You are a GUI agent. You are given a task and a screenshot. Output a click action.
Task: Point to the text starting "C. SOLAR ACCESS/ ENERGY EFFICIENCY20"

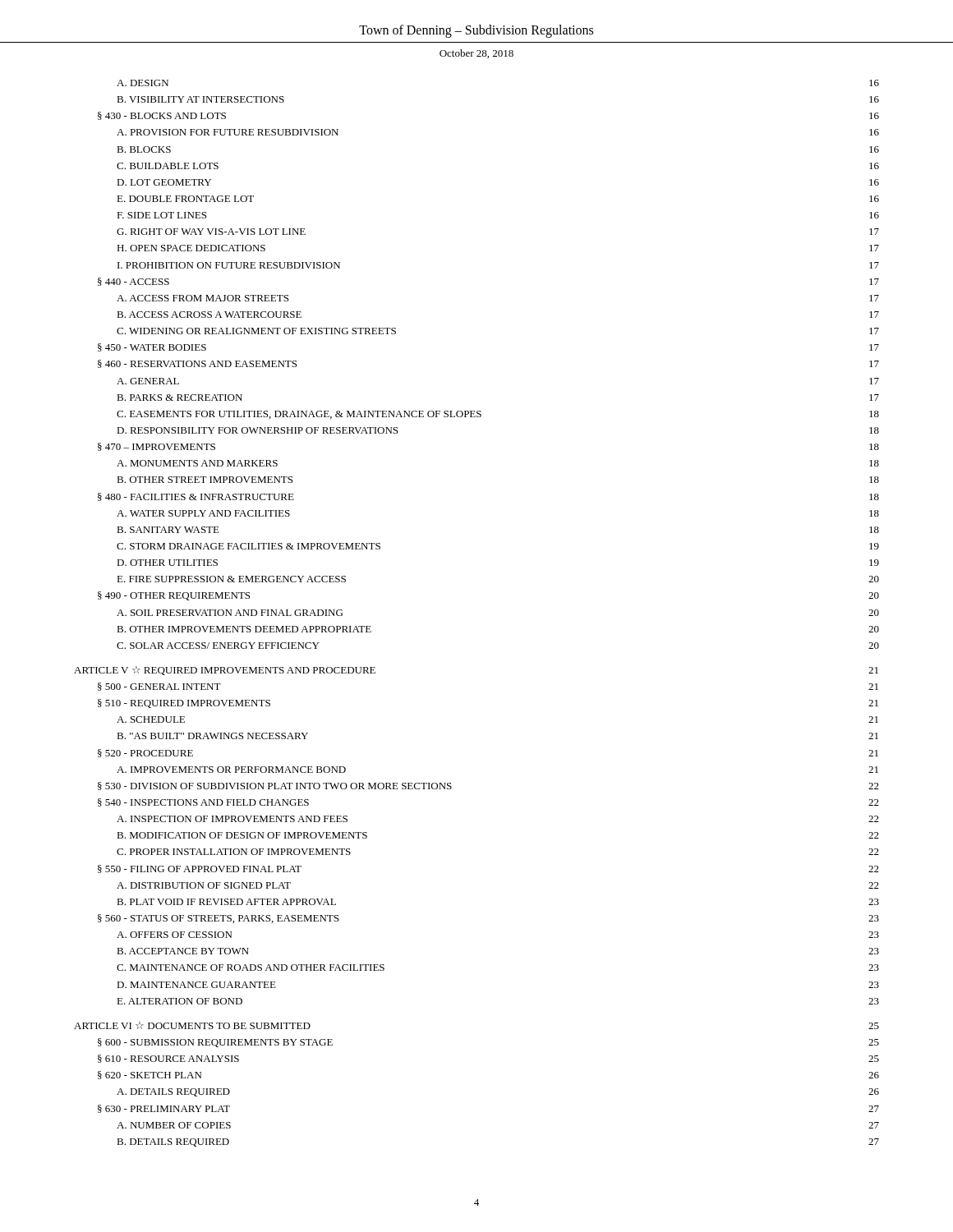point(216,645)
